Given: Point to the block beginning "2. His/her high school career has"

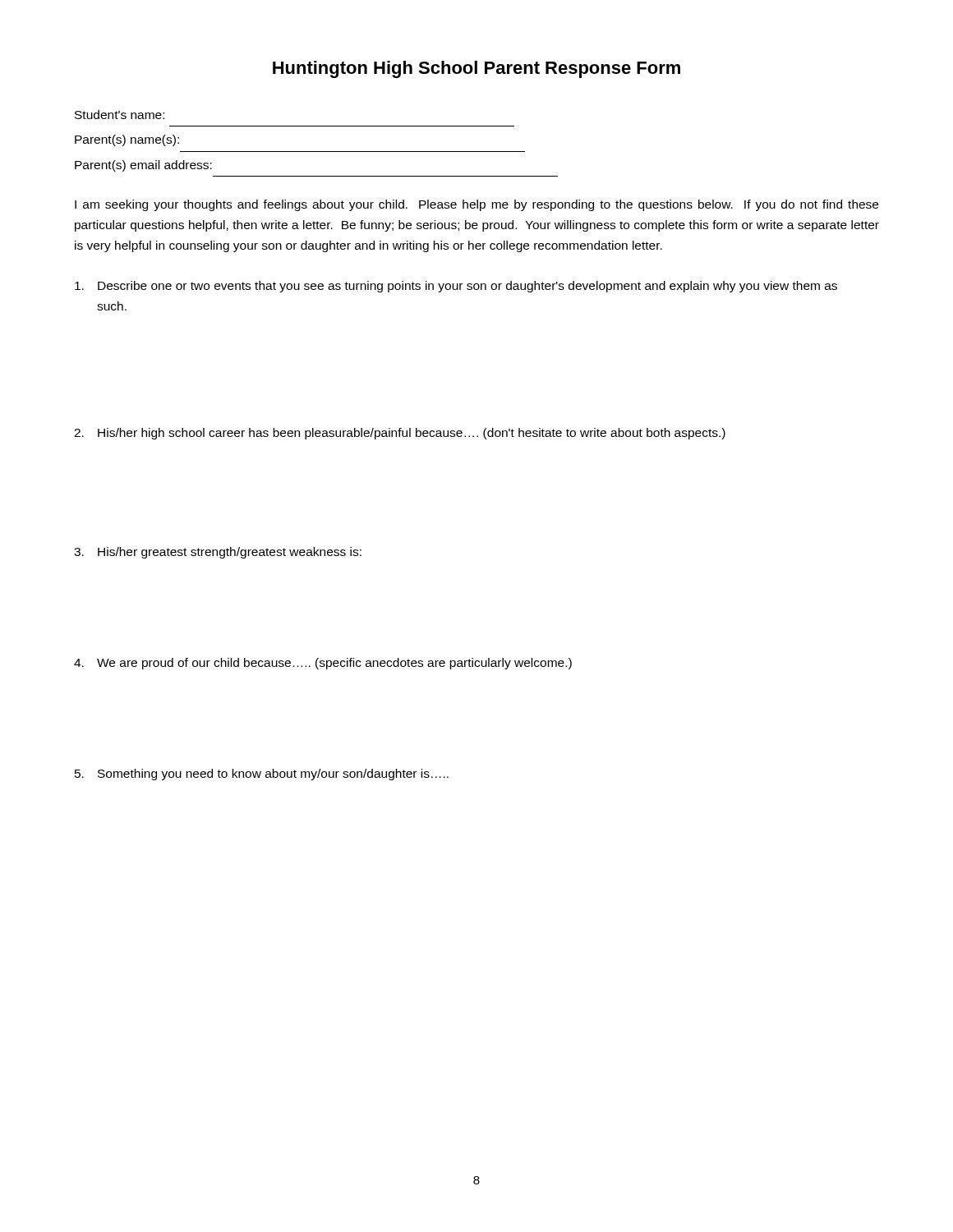Looking at the screenshot, I should click(472, 433).
